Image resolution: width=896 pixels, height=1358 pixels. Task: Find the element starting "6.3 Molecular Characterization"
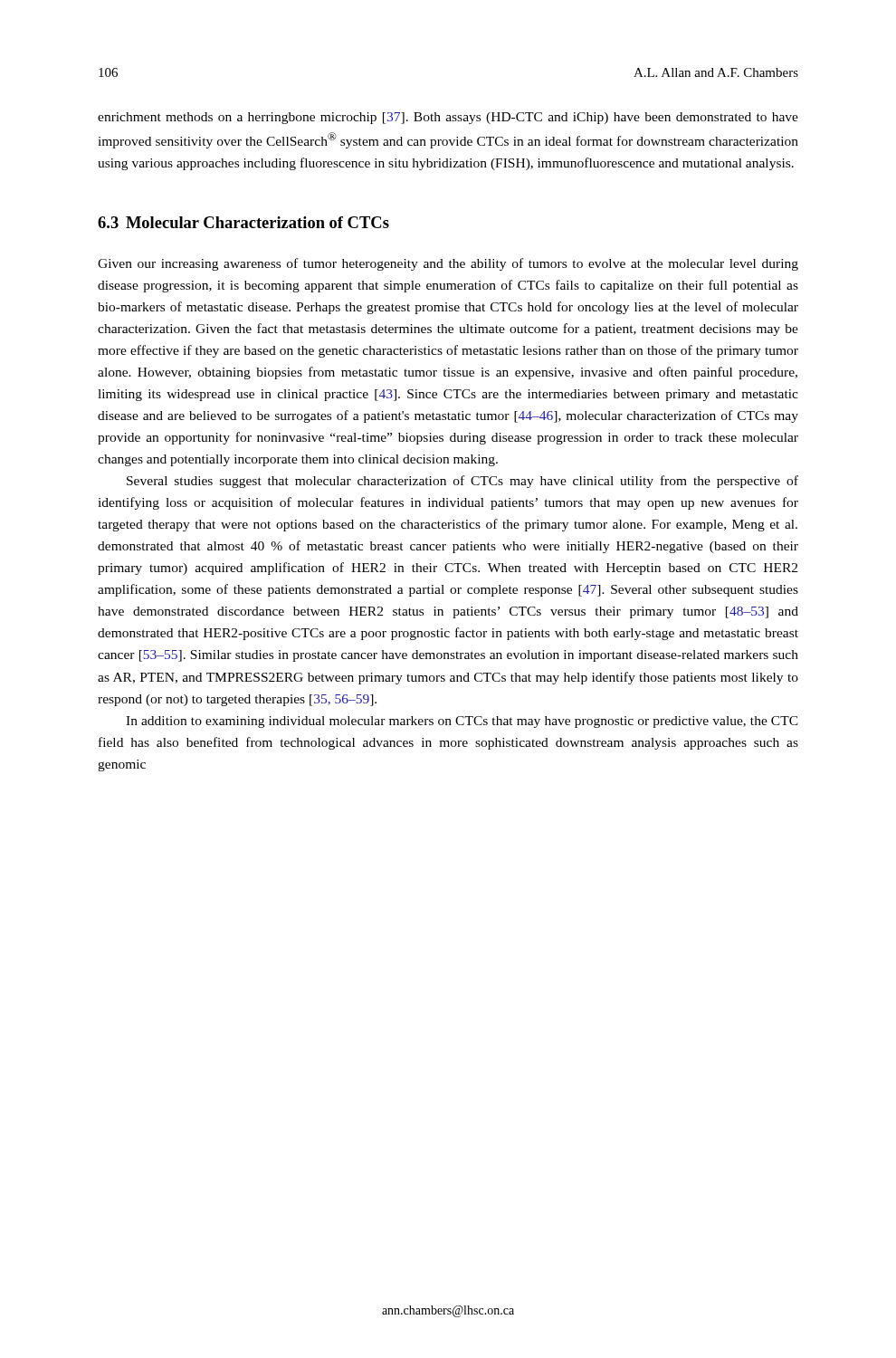pyautogui.click(x=243, y=223)
